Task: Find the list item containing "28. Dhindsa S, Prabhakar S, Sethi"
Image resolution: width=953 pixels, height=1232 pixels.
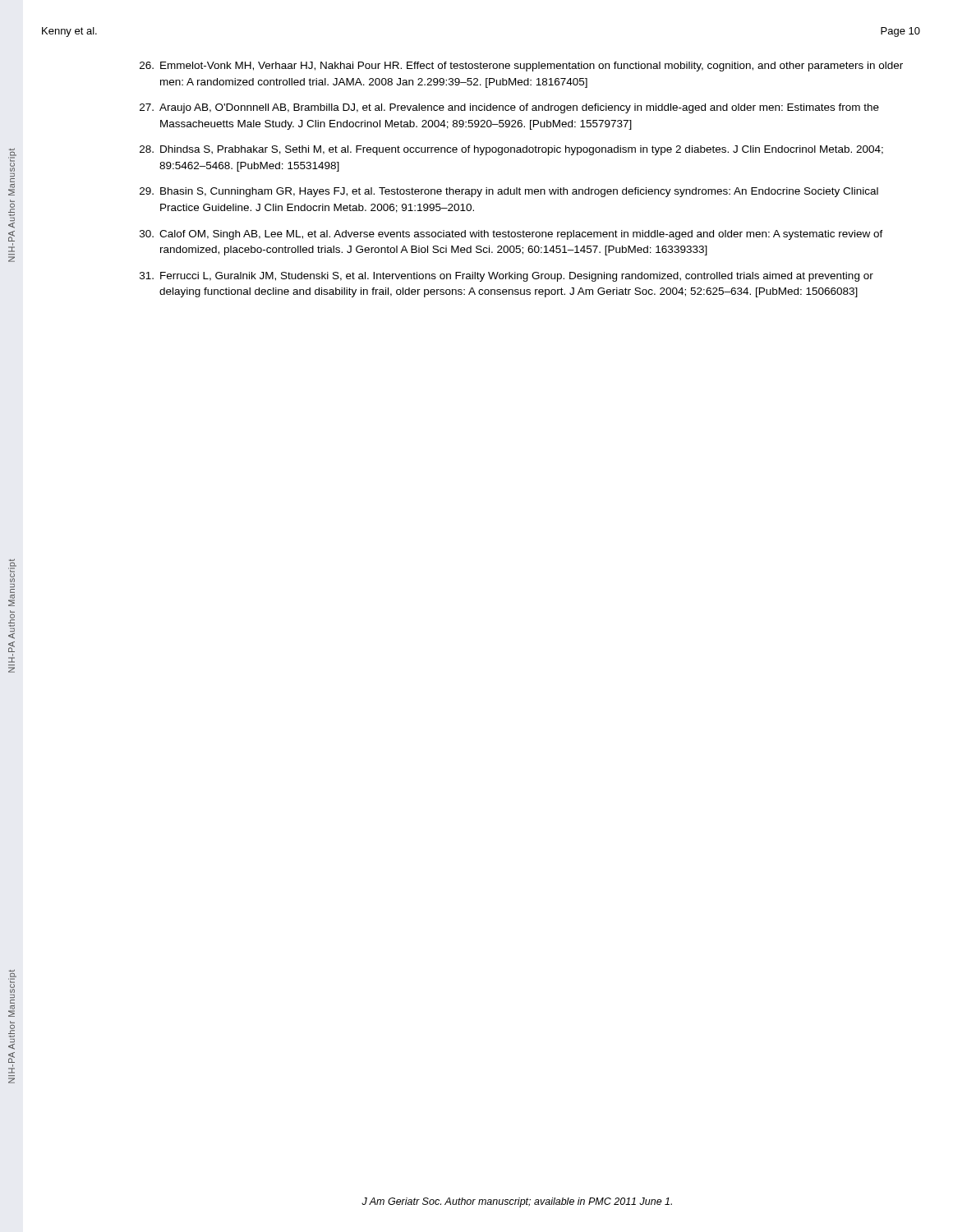Action: pos(518,158)
